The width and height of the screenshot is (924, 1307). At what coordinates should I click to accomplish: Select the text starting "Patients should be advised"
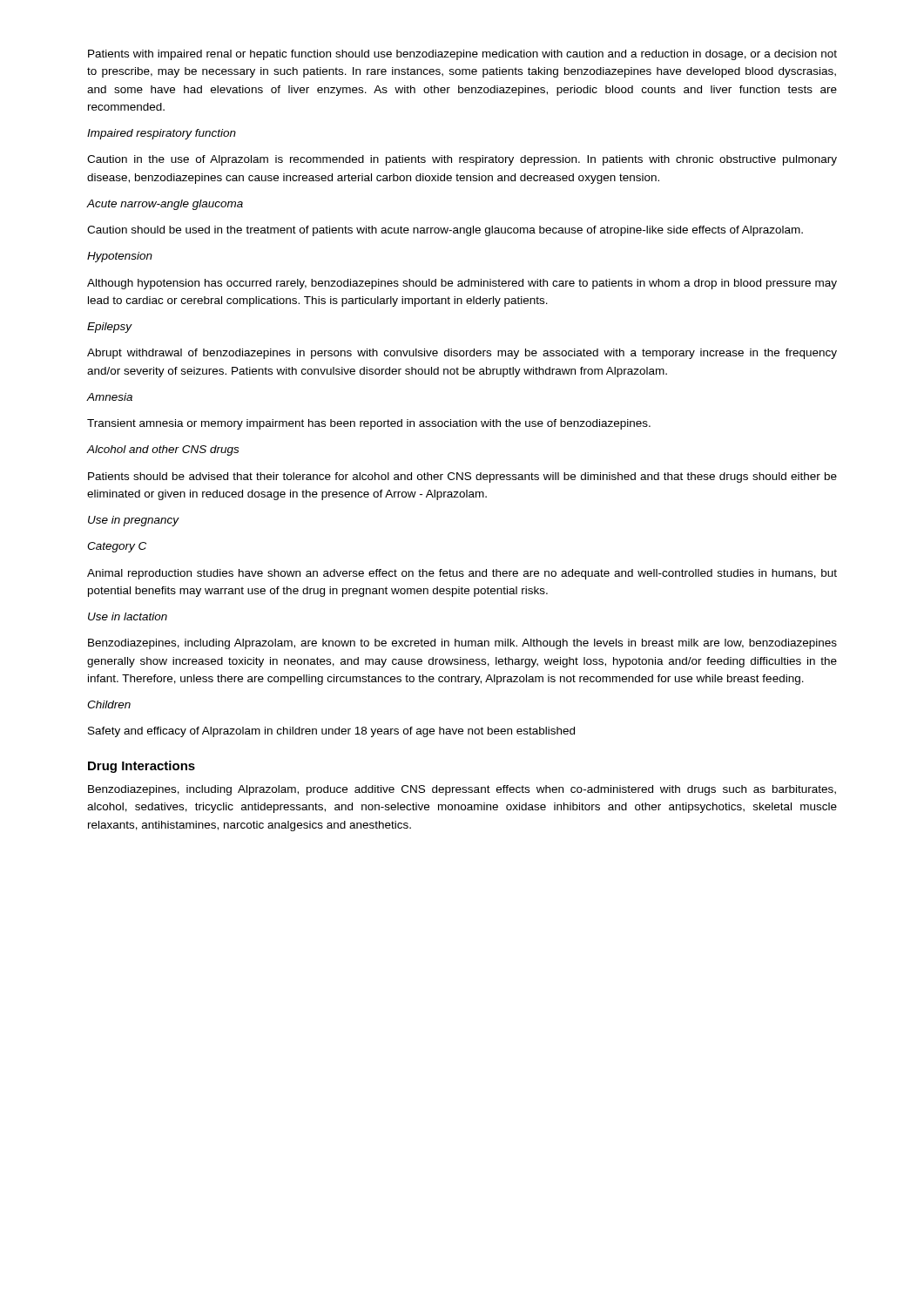point(462,485)
